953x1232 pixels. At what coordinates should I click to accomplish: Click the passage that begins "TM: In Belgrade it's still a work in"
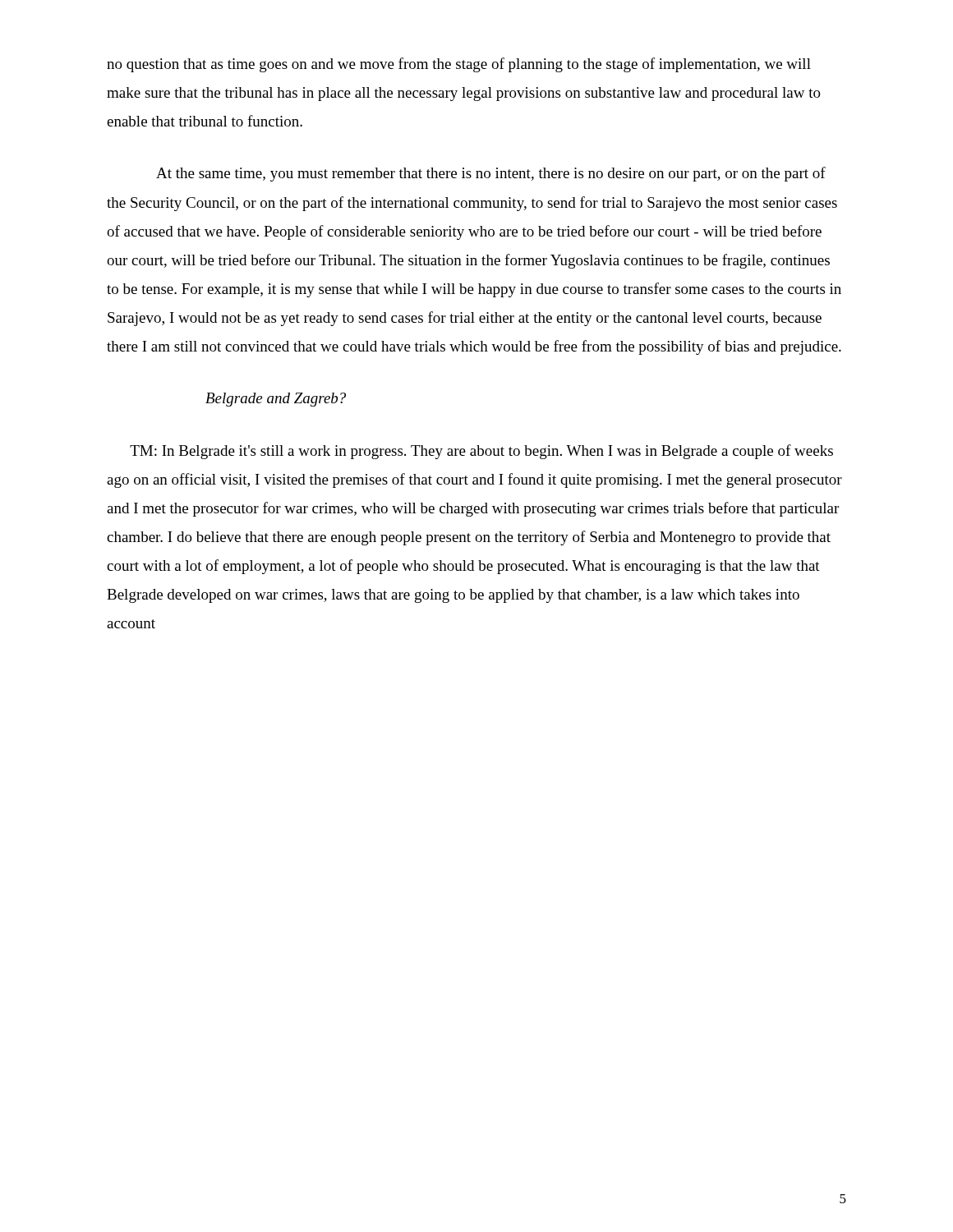pyautogui.click(x=474, y=537)
